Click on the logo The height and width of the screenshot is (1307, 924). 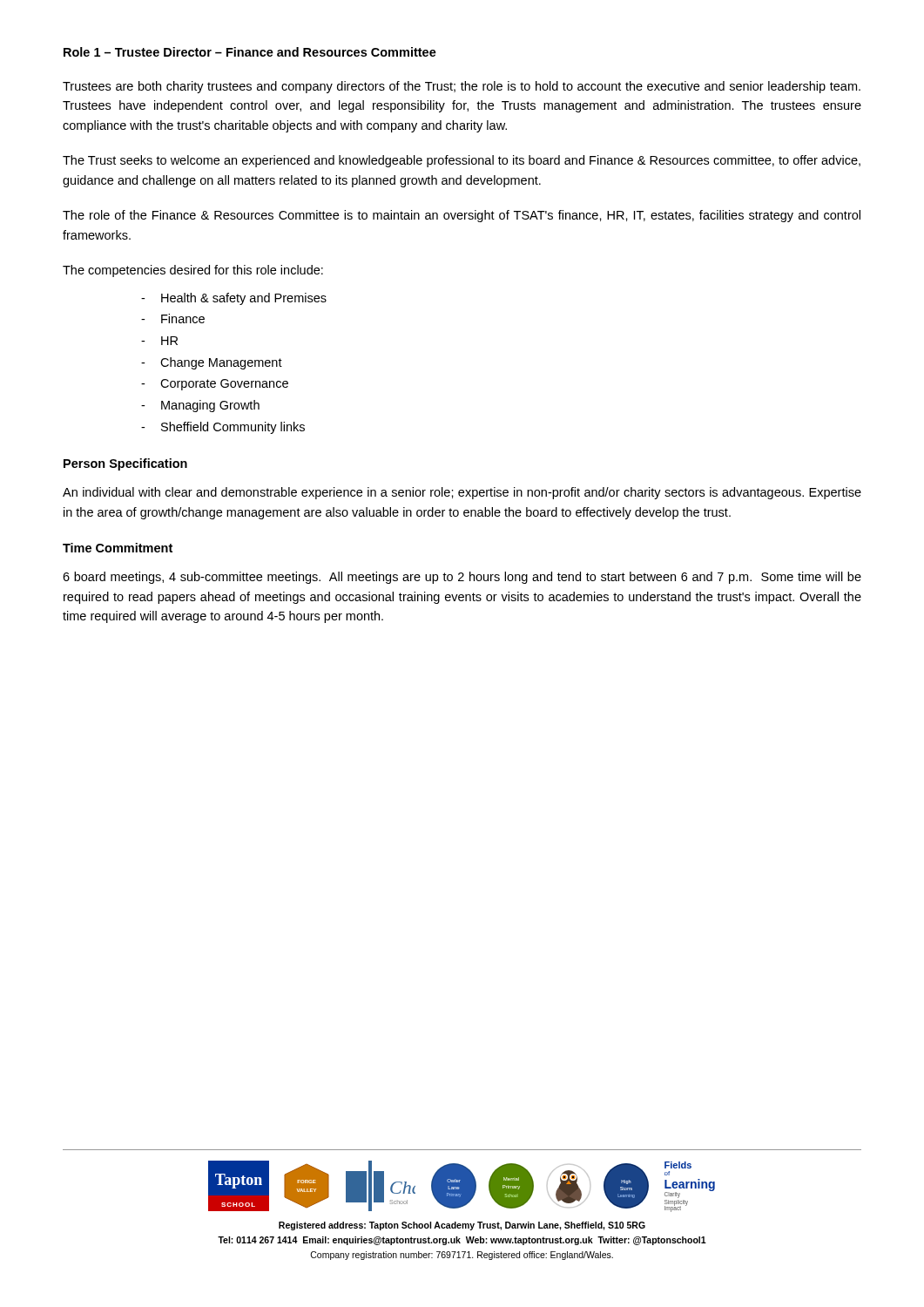(462, 1186)
